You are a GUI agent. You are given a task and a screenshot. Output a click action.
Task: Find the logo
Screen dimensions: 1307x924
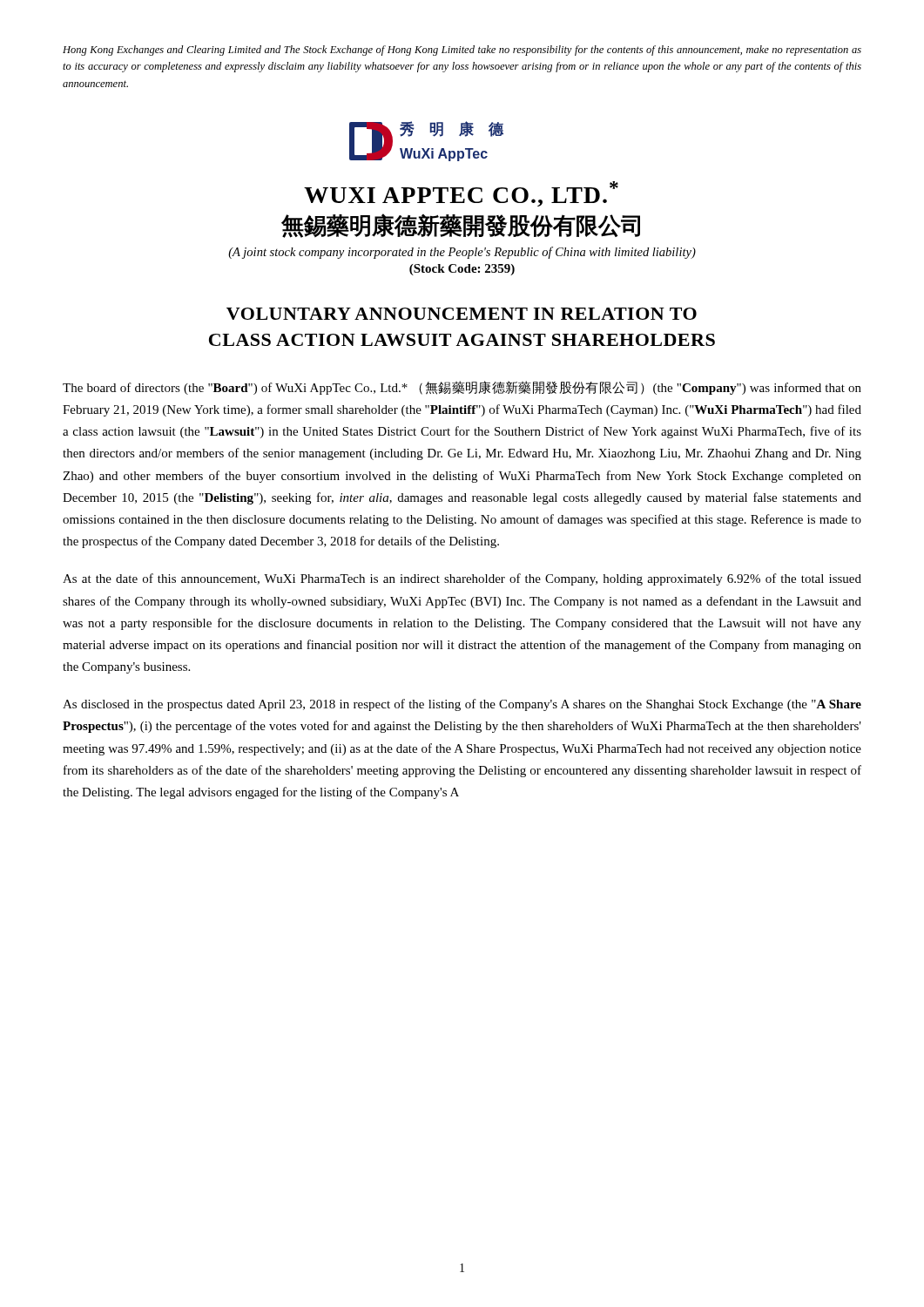[x=462, y=141]
